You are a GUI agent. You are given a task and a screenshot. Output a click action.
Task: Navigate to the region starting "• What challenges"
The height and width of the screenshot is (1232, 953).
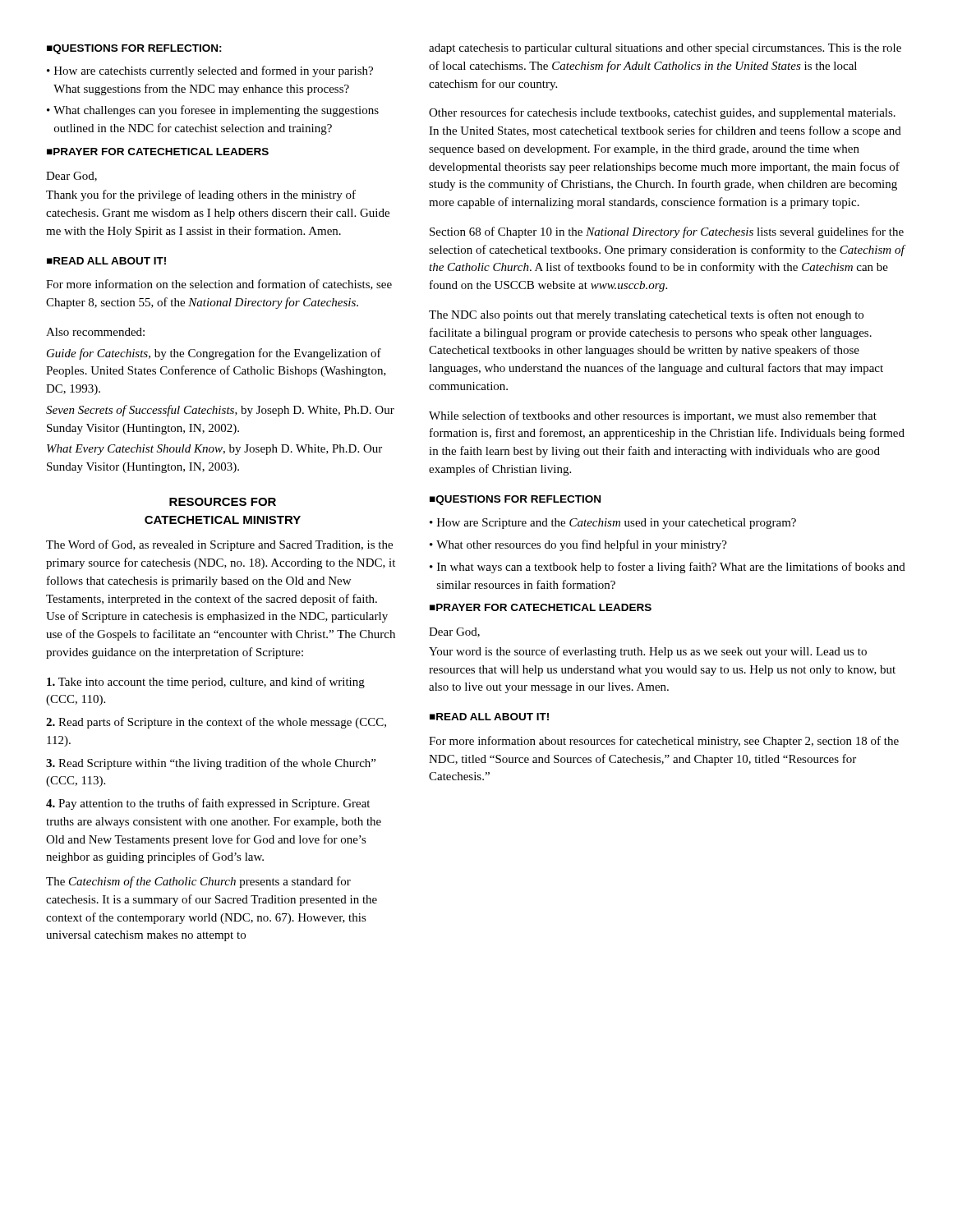pos(223,120)
